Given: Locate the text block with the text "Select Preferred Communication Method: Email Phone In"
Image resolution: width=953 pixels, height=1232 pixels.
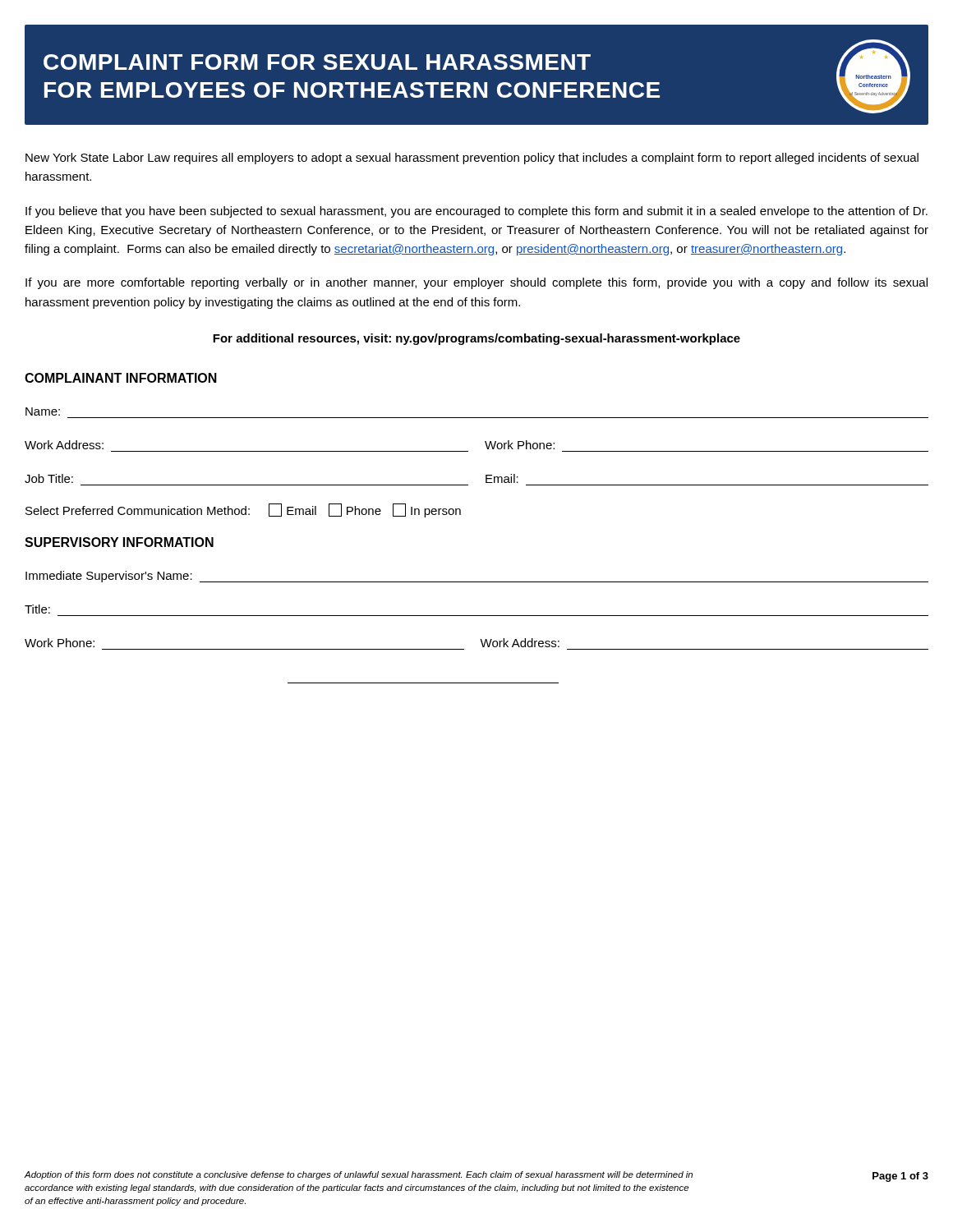Looking at the screenshot, I should click(x=243, y=510).
